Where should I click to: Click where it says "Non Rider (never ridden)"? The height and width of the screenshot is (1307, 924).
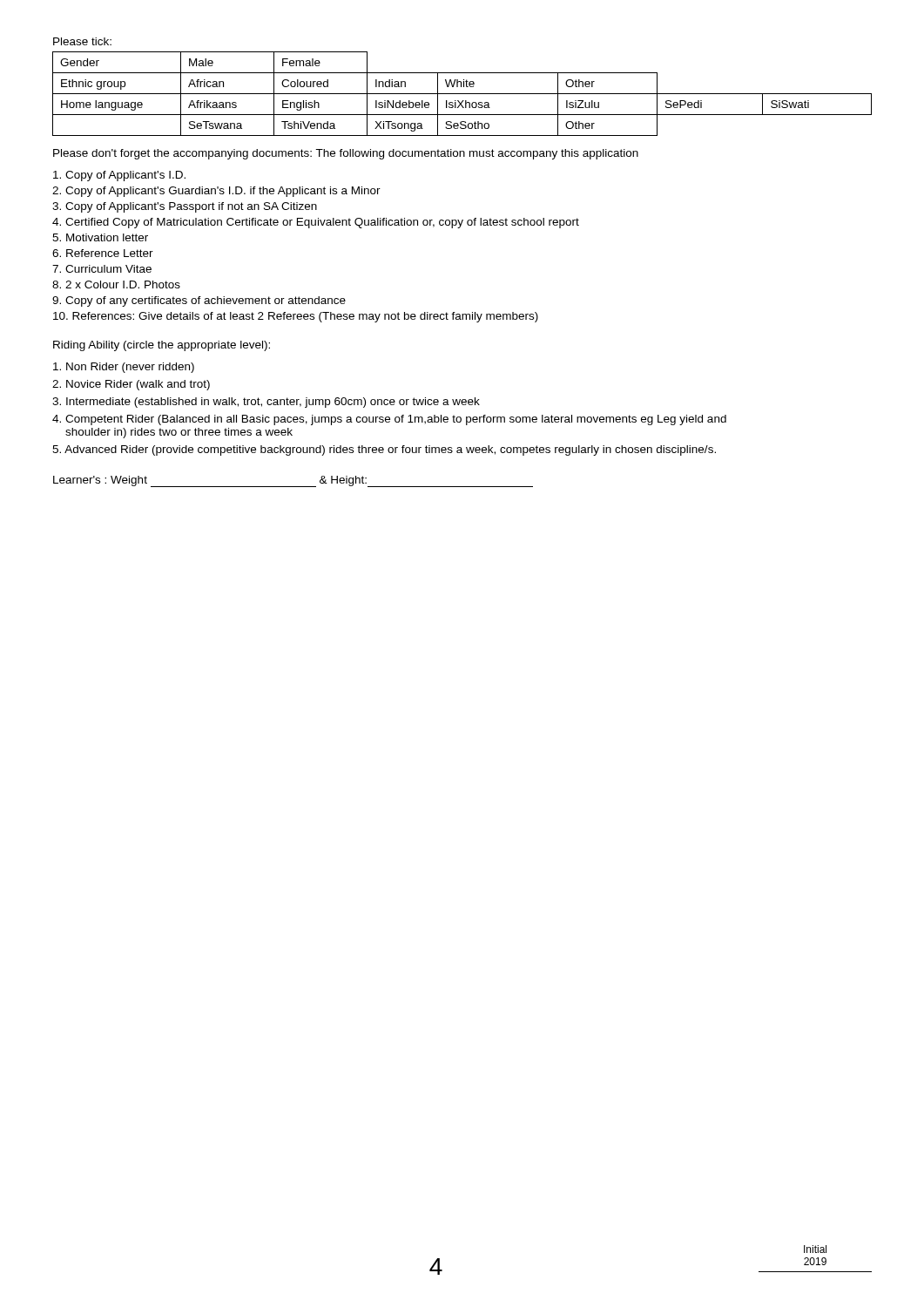click(x=123, y=366)
